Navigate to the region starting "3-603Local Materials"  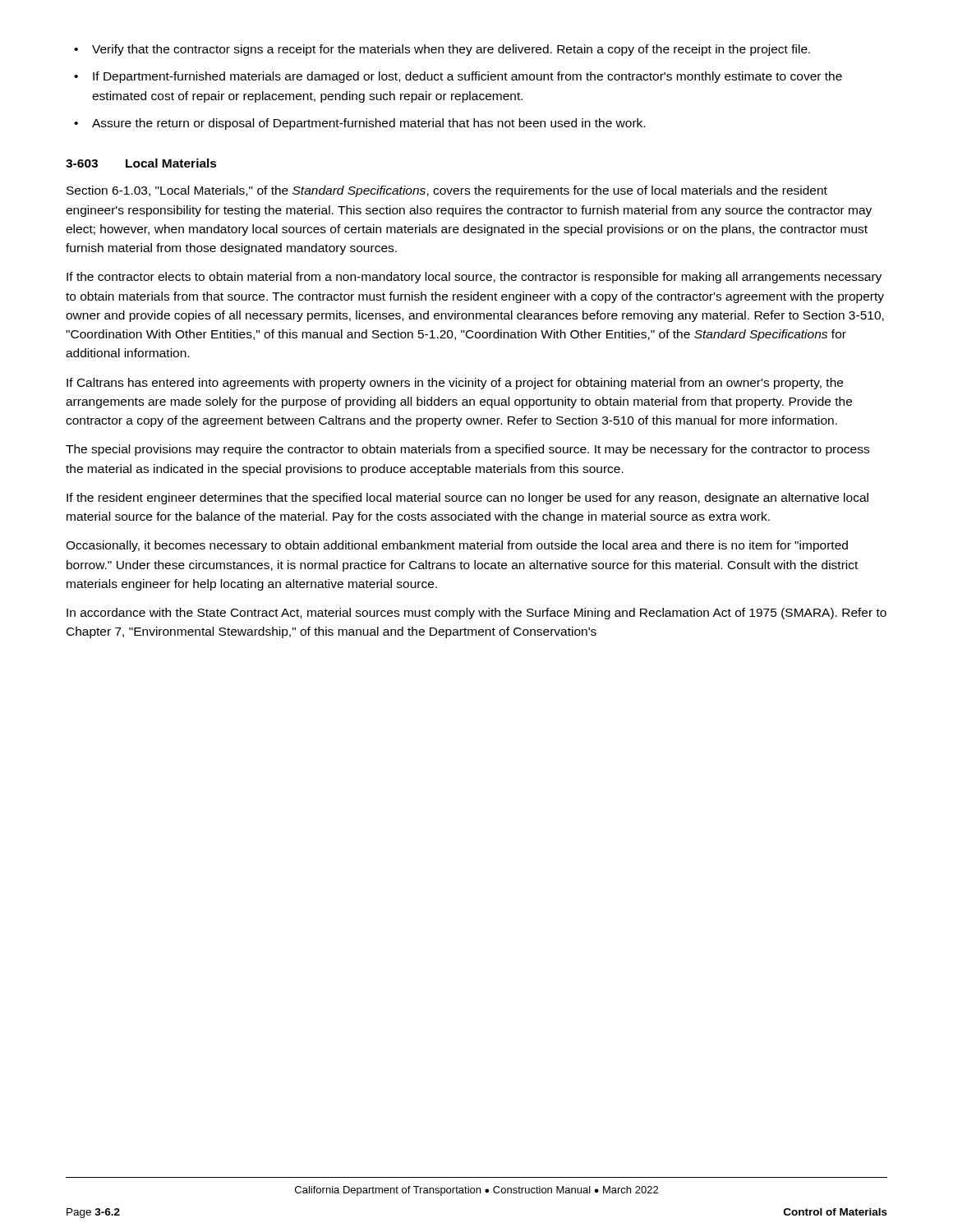tap(141, 163)
